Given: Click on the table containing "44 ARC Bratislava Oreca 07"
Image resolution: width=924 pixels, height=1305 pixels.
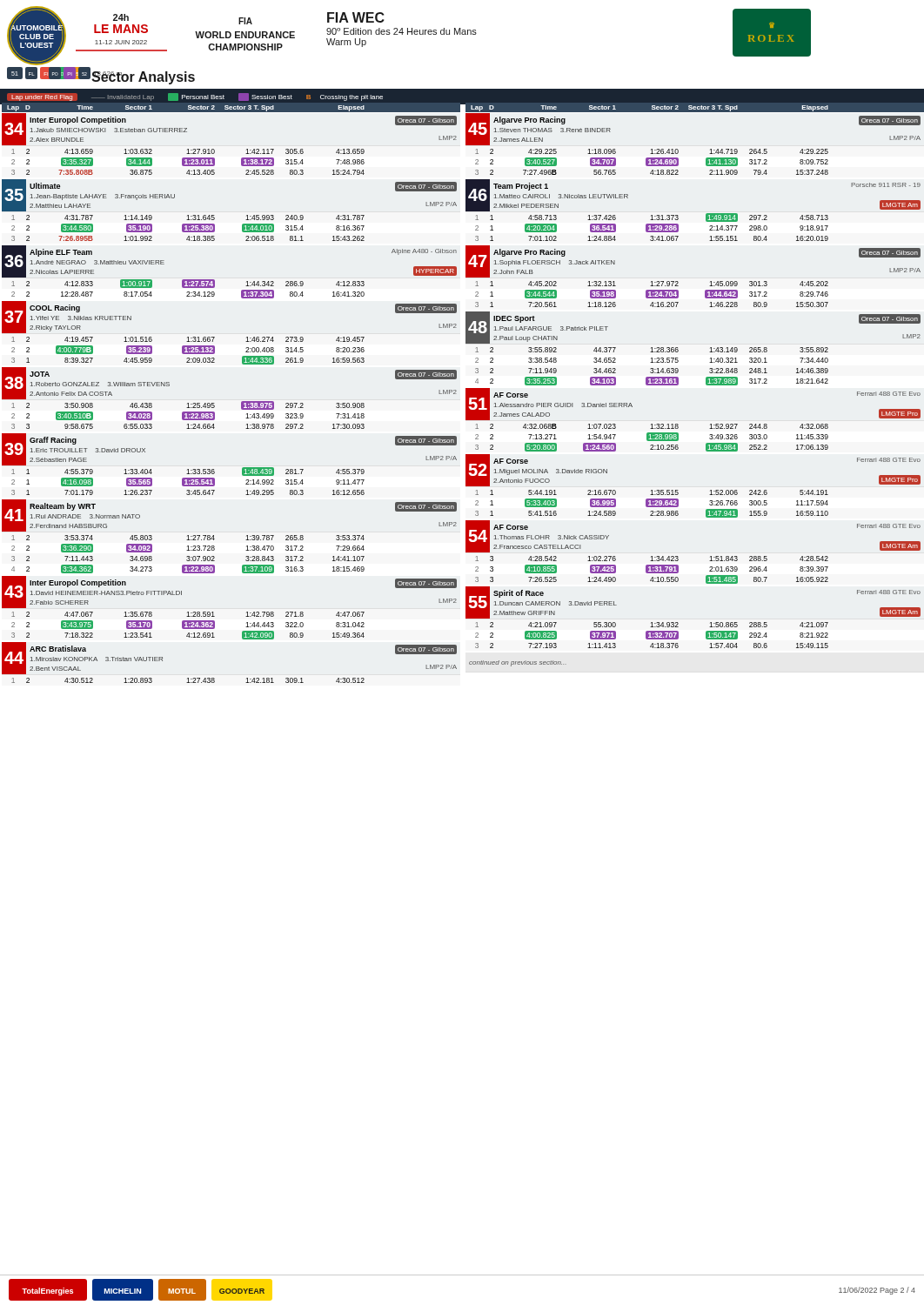Looking at the screenshot, I should [231, 664].
